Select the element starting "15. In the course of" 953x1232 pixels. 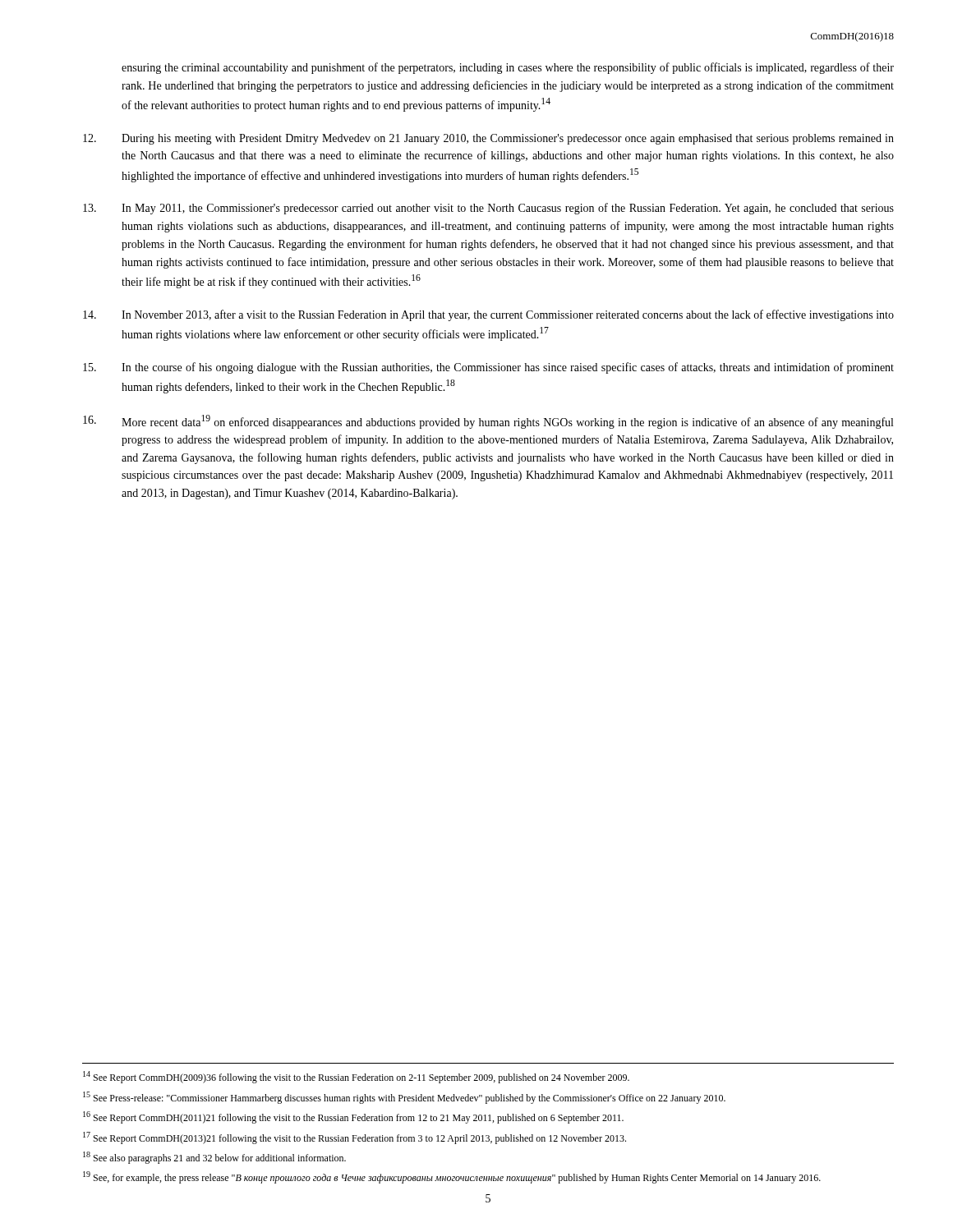[488, 377]
